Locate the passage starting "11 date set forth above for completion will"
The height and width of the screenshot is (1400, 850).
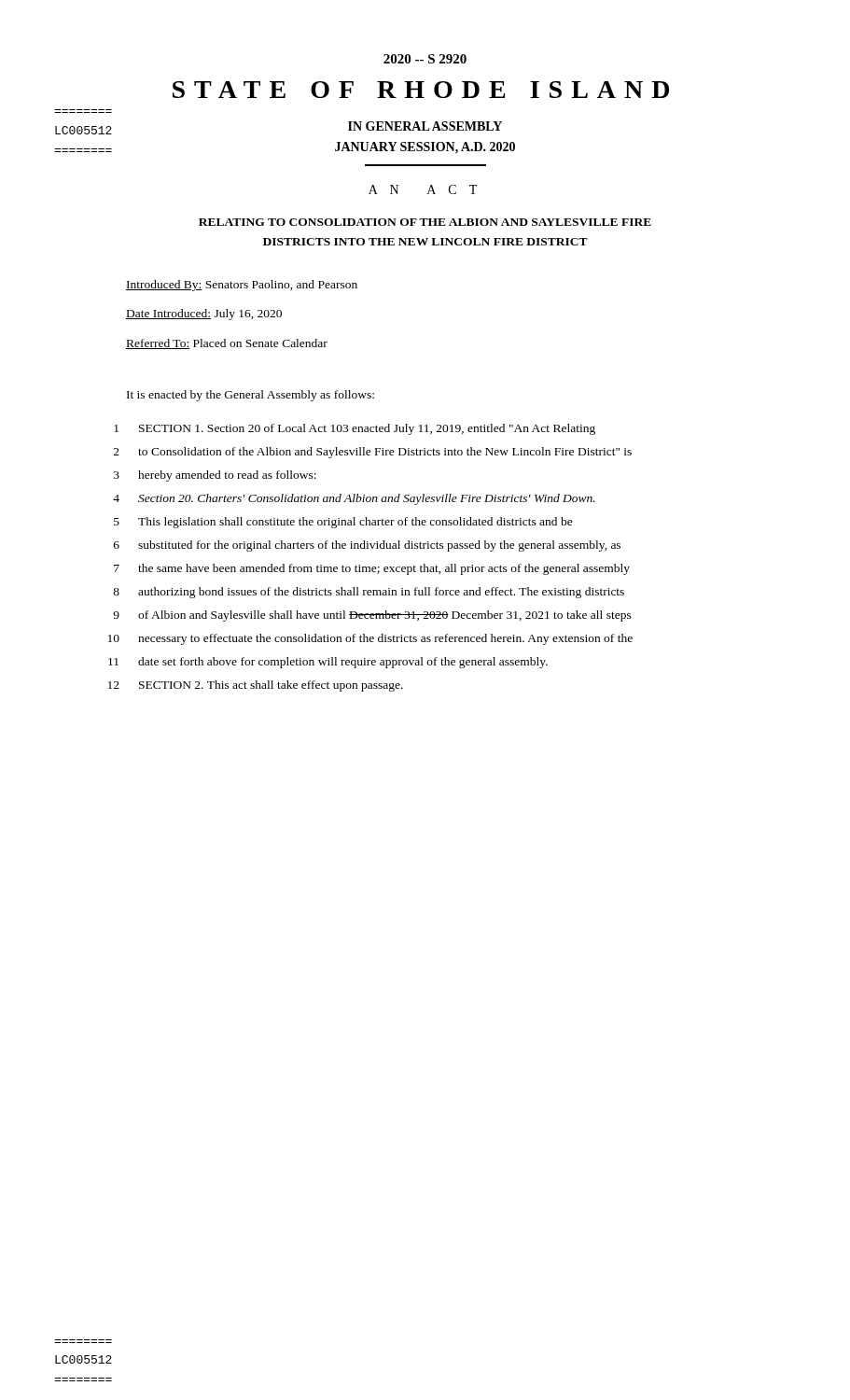[321, 662]
